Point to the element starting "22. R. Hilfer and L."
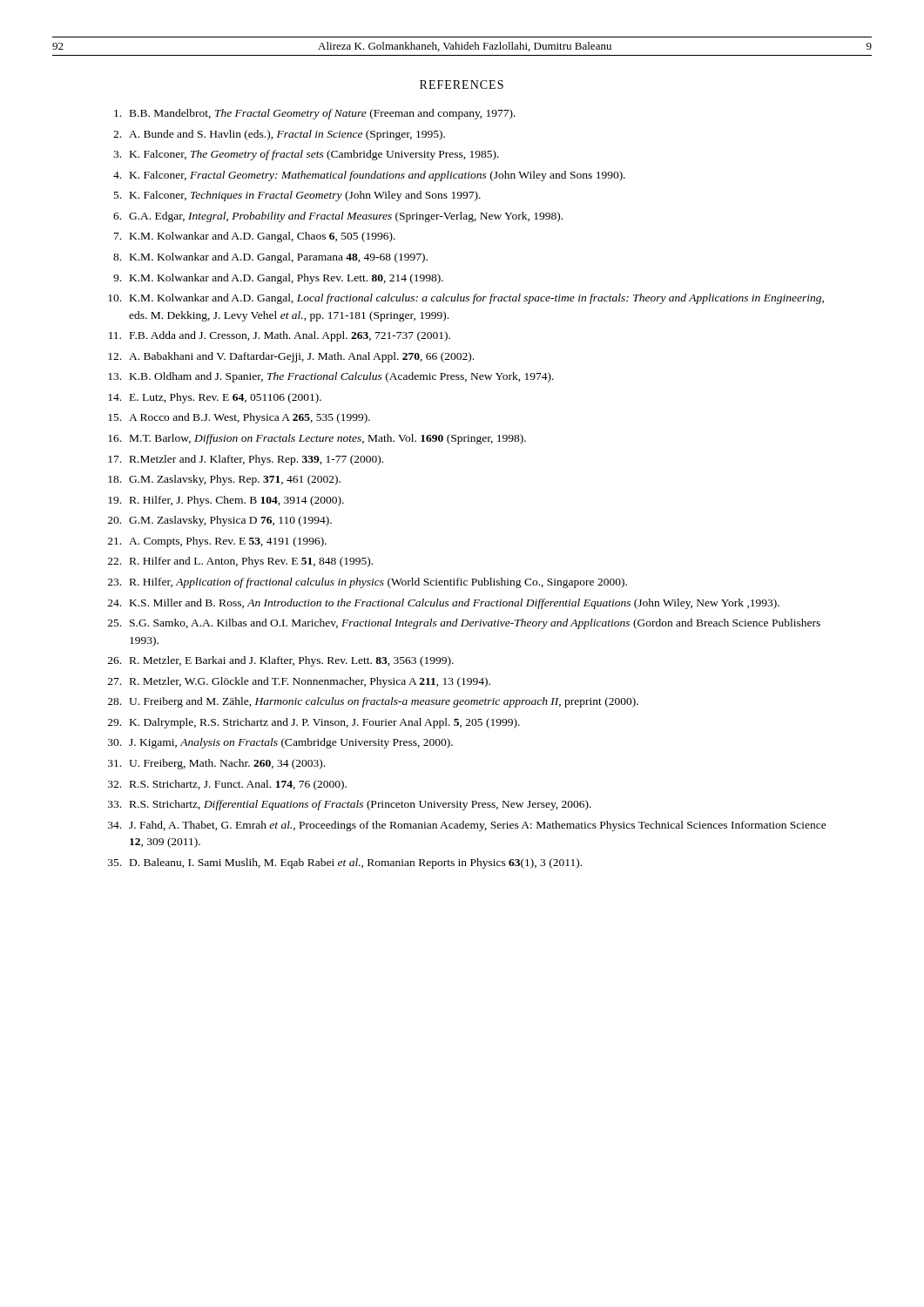Viewport: 924px width, 1307px height. (240, 562)
